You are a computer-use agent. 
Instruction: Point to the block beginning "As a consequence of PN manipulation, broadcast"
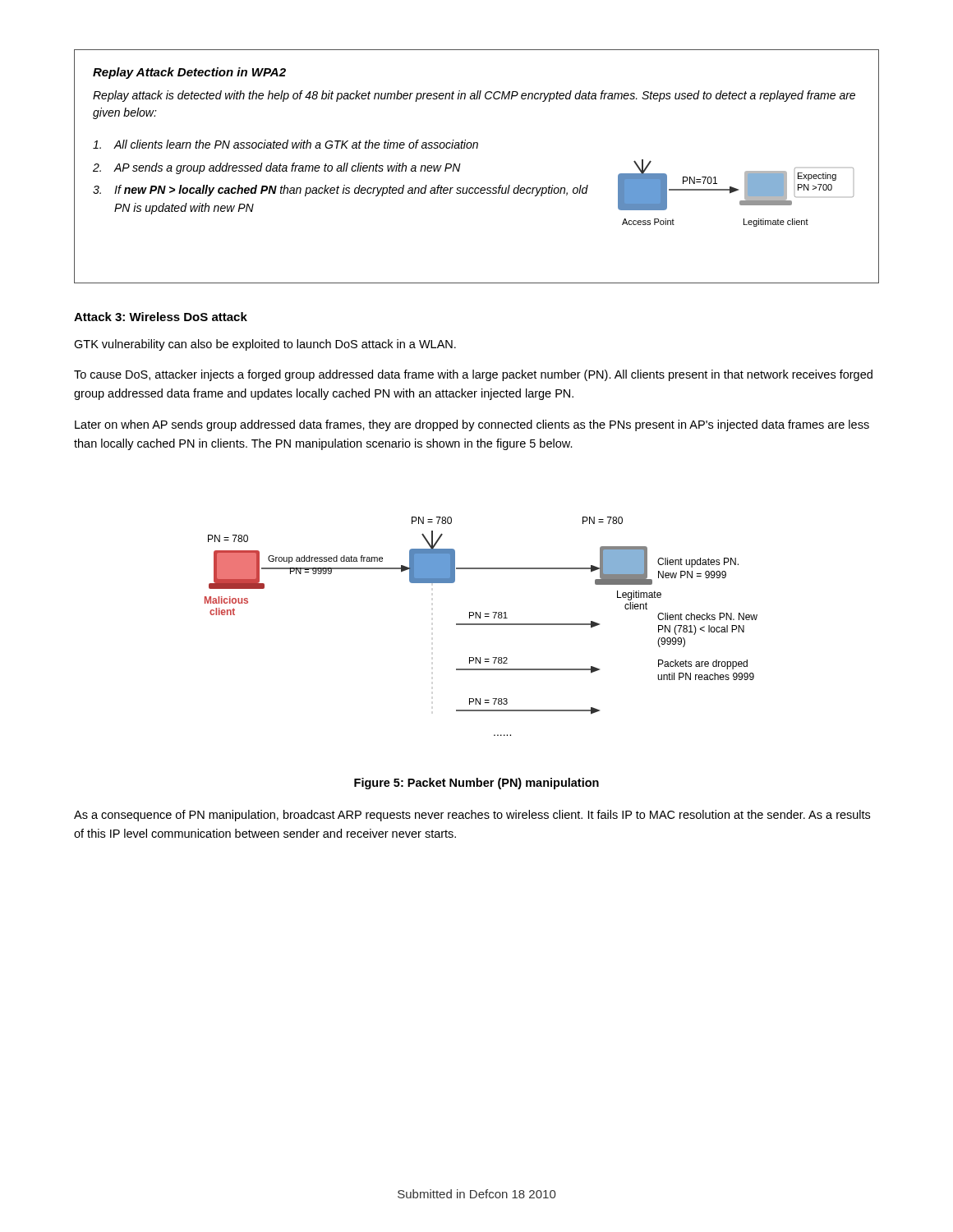coord(472,824)
